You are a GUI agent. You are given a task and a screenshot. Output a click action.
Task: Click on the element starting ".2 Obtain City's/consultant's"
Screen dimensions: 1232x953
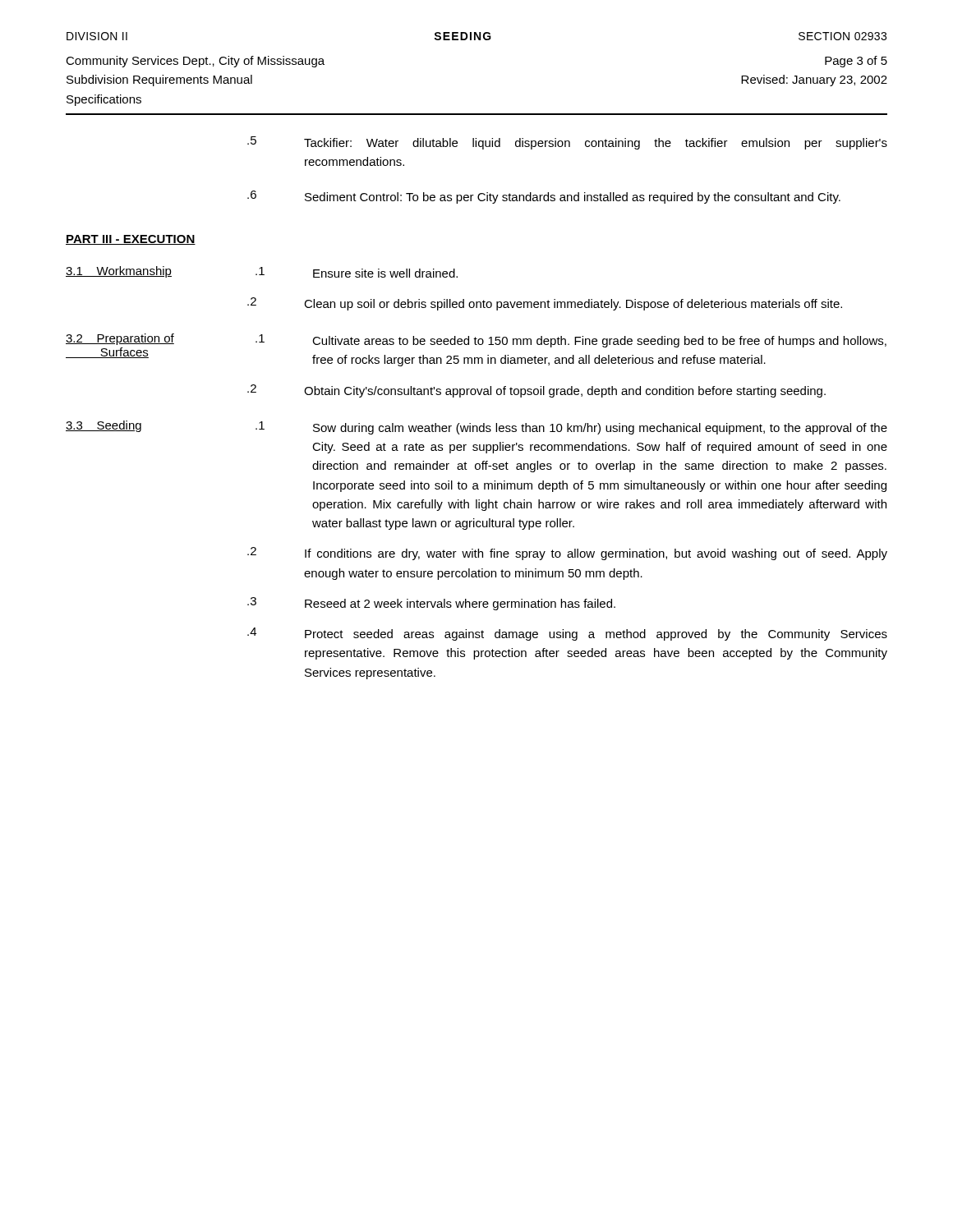(567, 390)
